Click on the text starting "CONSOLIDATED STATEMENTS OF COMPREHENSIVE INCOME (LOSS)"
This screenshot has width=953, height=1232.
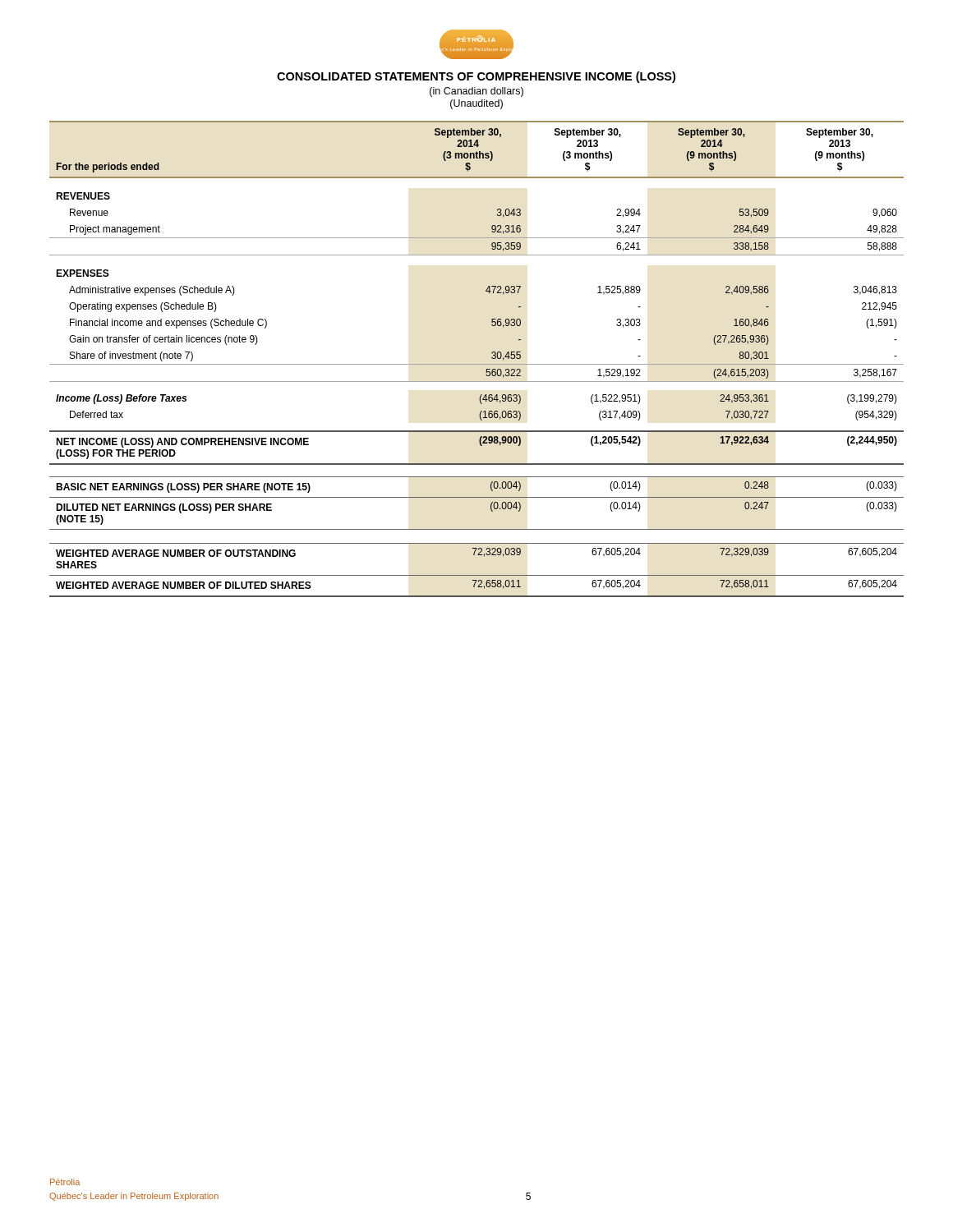[x=476, y=76]
